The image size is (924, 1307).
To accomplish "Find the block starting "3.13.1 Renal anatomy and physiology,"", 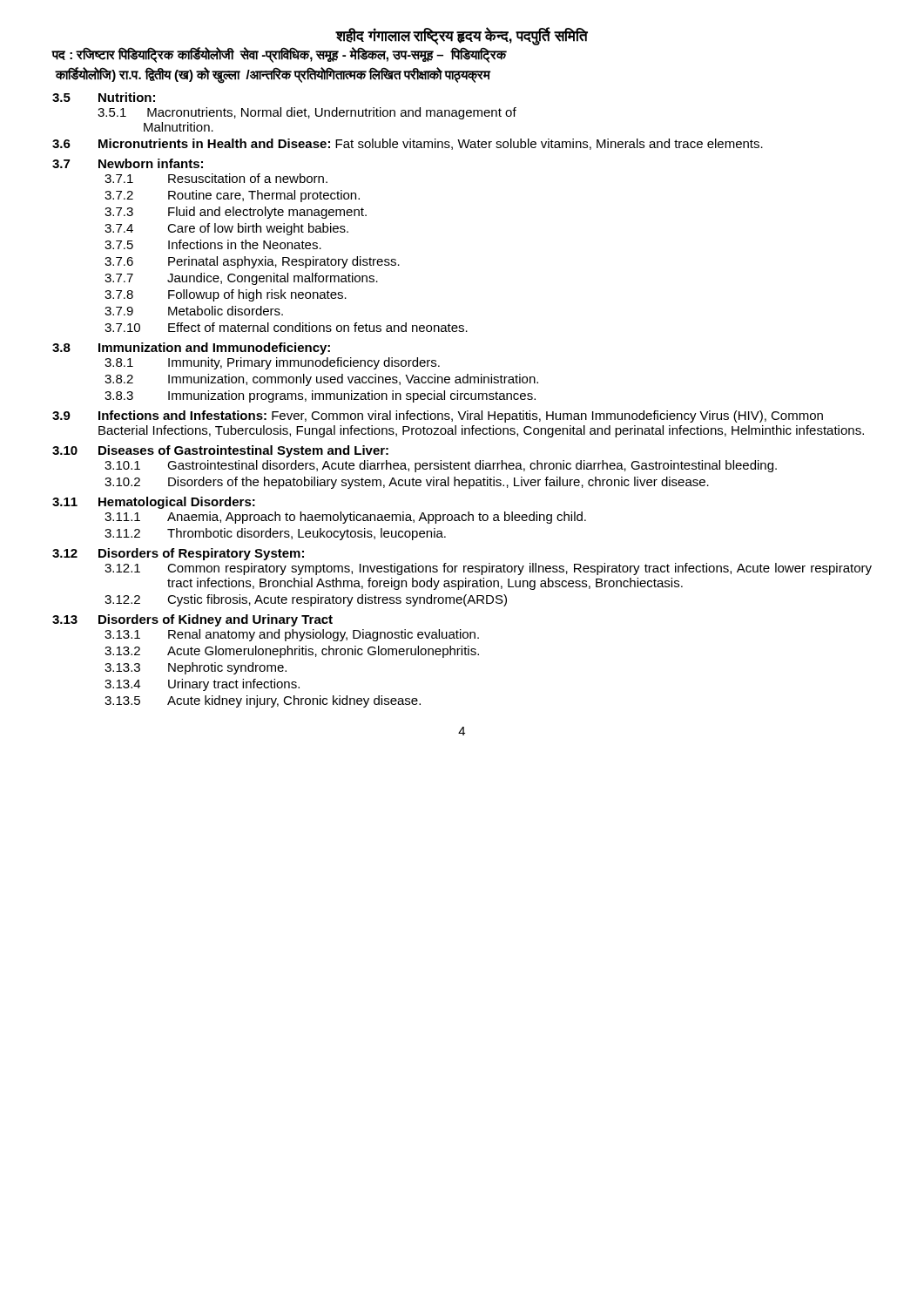I will click(292, 634).
